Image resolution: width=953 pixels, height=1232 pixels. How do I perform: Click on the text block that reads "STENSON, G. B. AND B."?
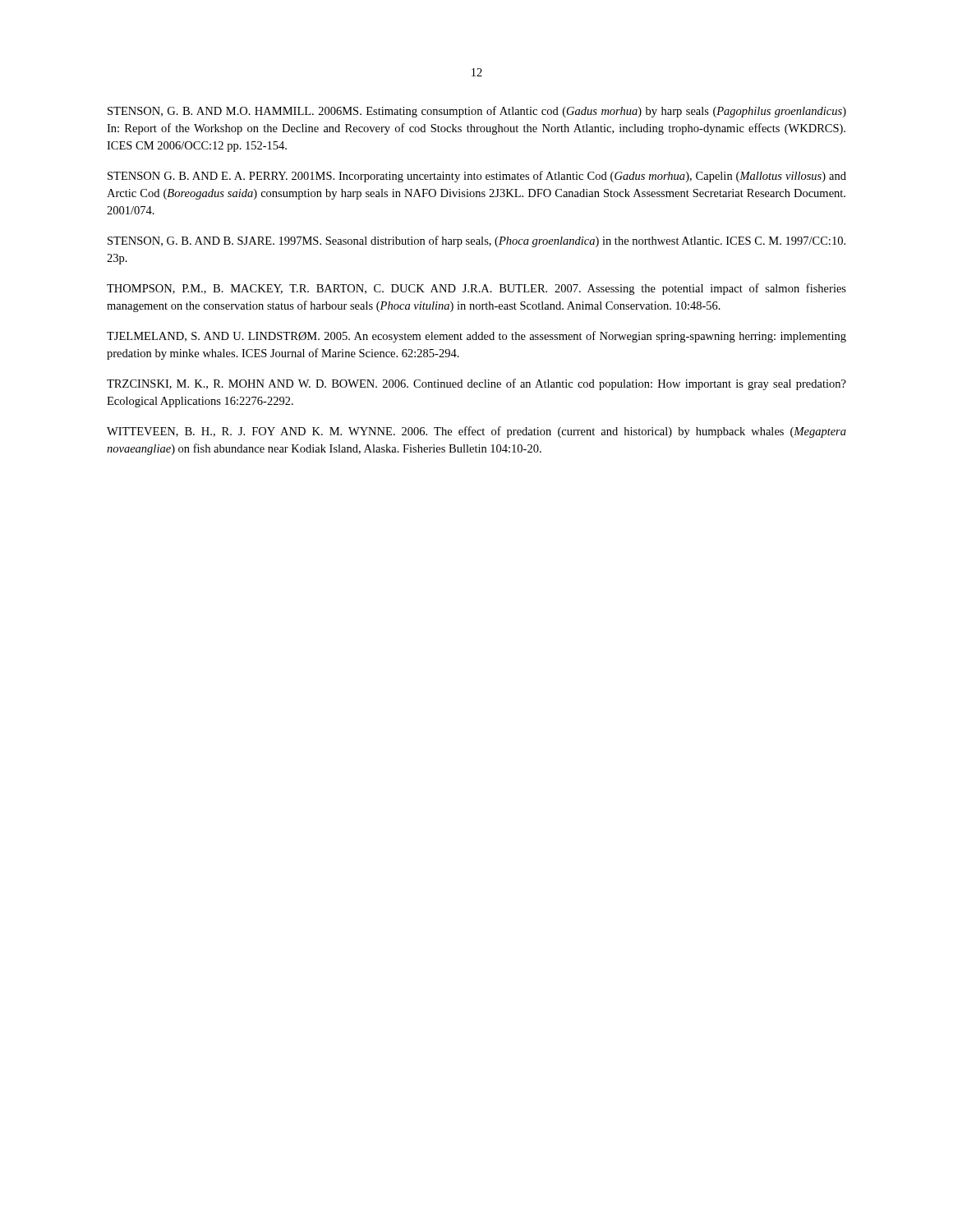coord(476,249)
